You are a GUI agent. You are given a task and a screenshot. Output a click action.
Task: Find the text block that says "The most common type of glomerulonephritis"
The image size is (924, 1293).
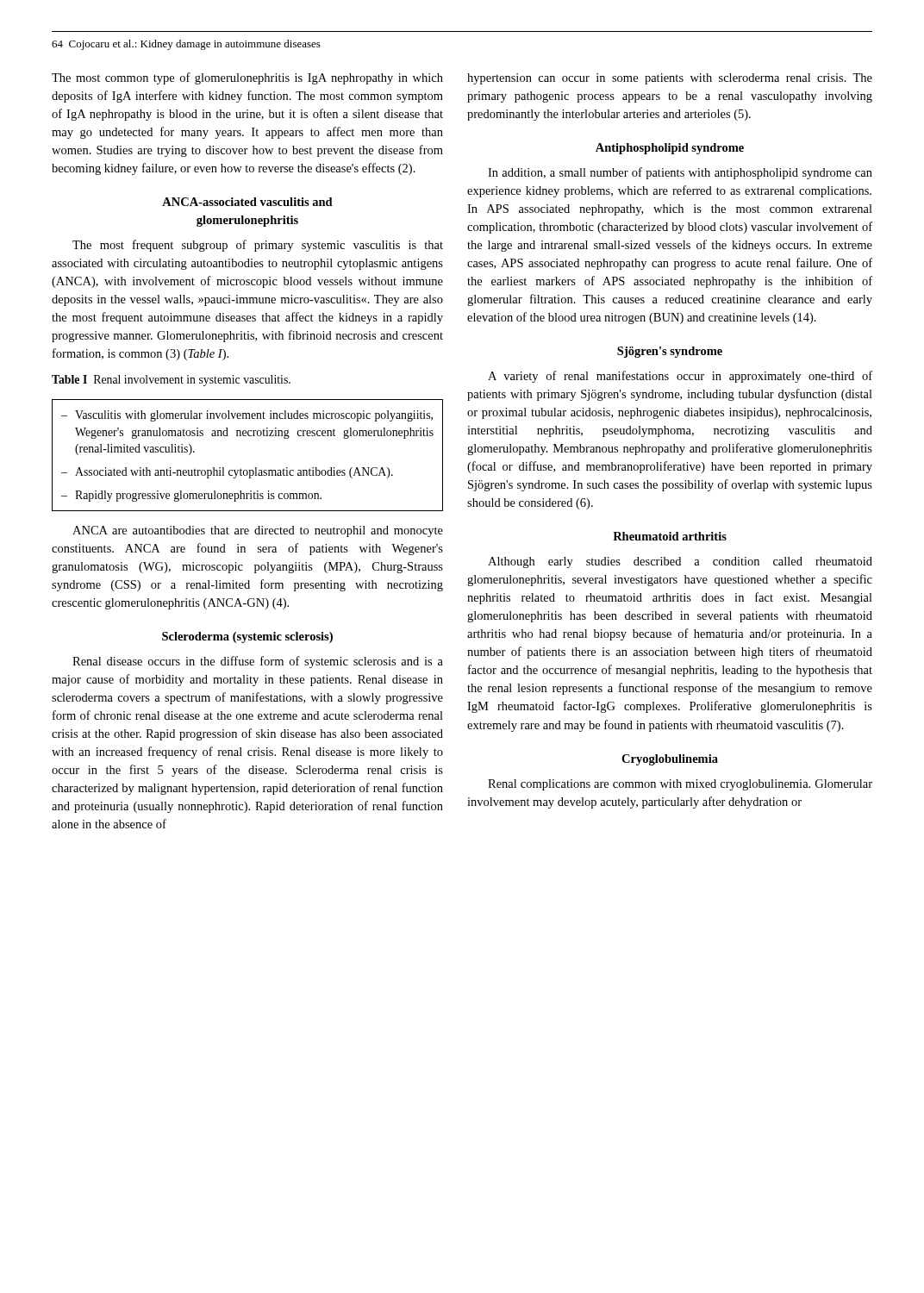247,123
